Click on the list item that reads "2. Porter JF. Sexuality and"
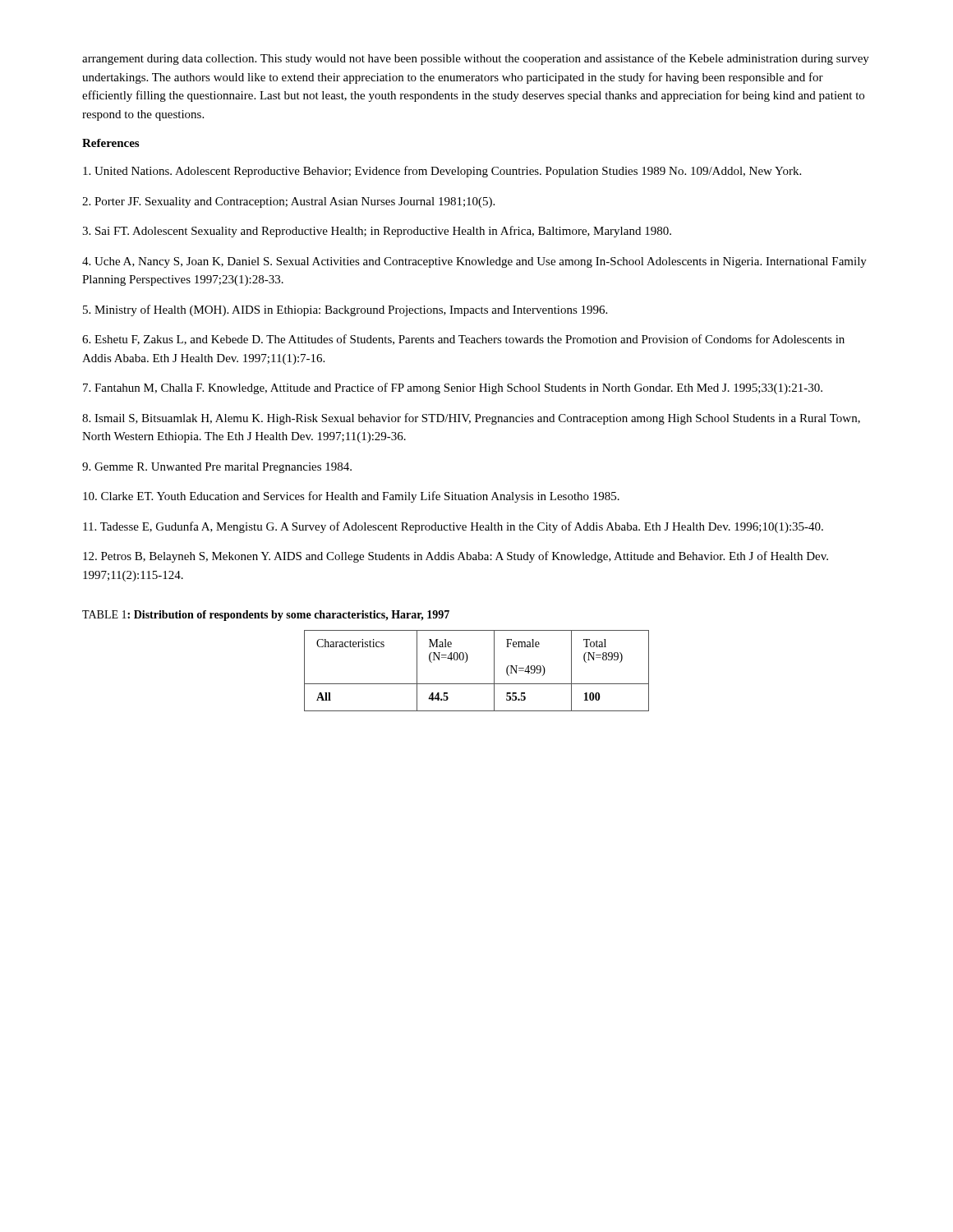The image size is (953, 1232). [x=289, y=201]
